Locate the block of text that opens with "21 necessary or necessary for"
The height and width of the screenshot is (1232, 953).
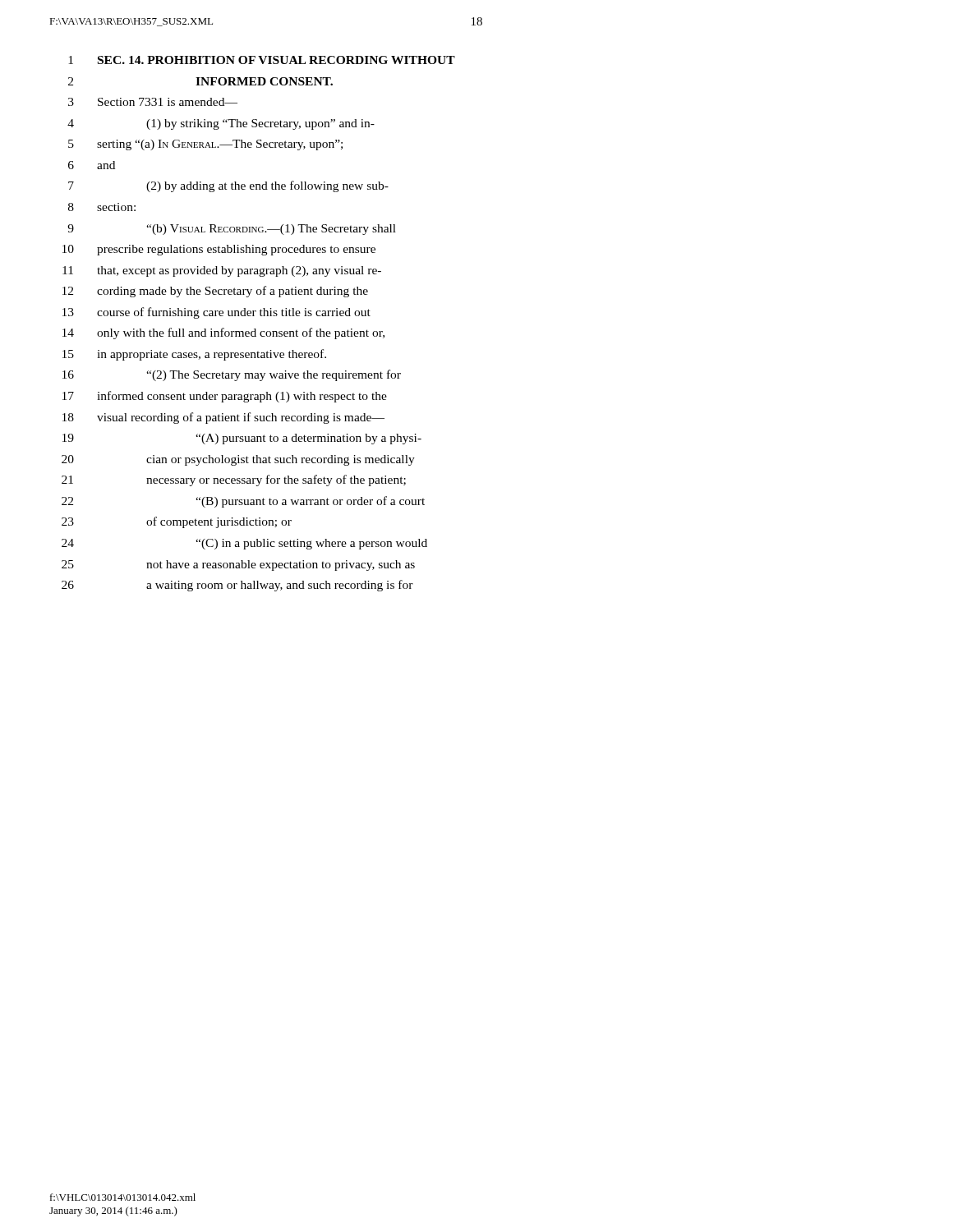coord(234,480)
